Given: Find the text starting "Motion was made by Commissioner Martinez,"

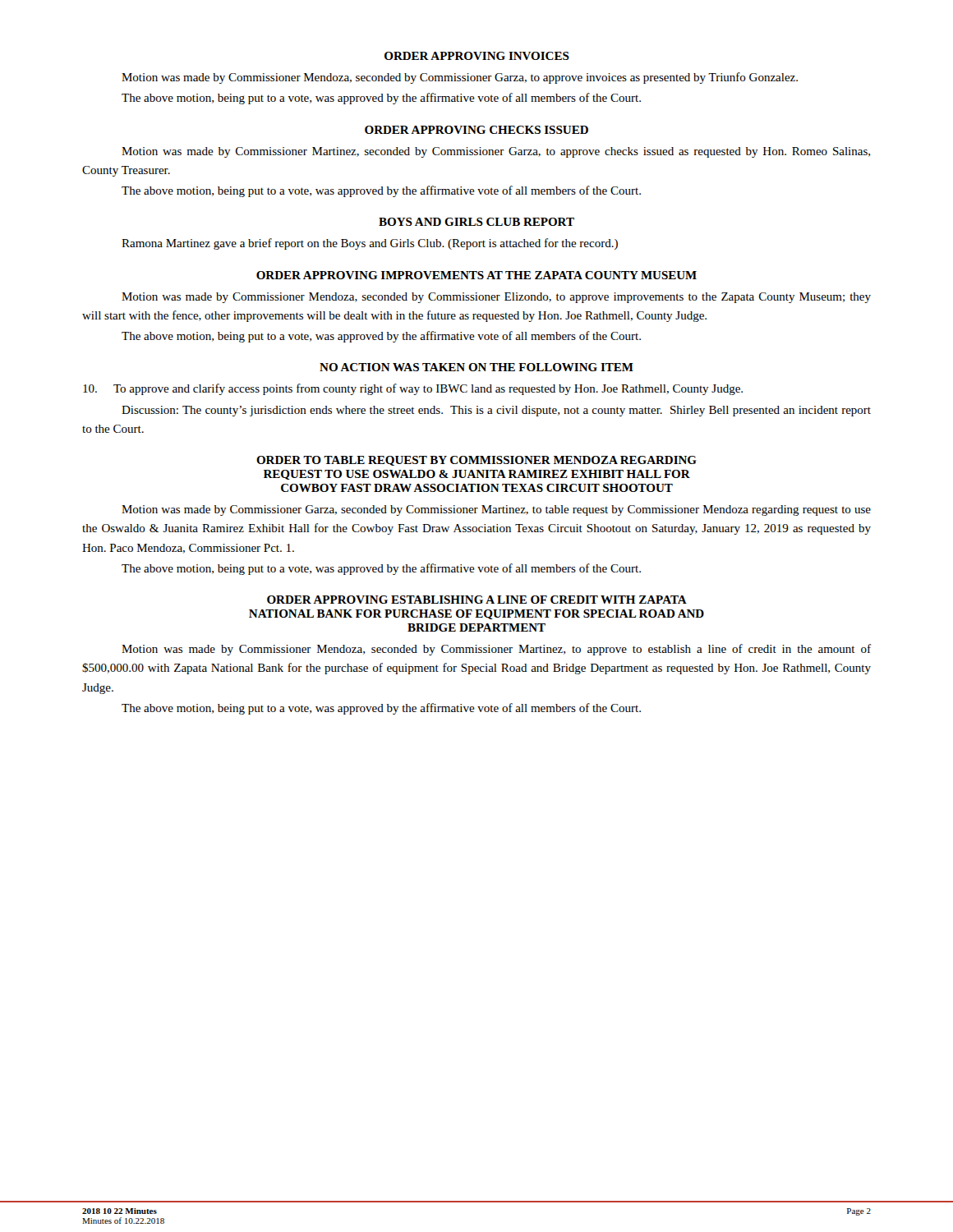Looking at the screenshot, I should click(476, 160).
